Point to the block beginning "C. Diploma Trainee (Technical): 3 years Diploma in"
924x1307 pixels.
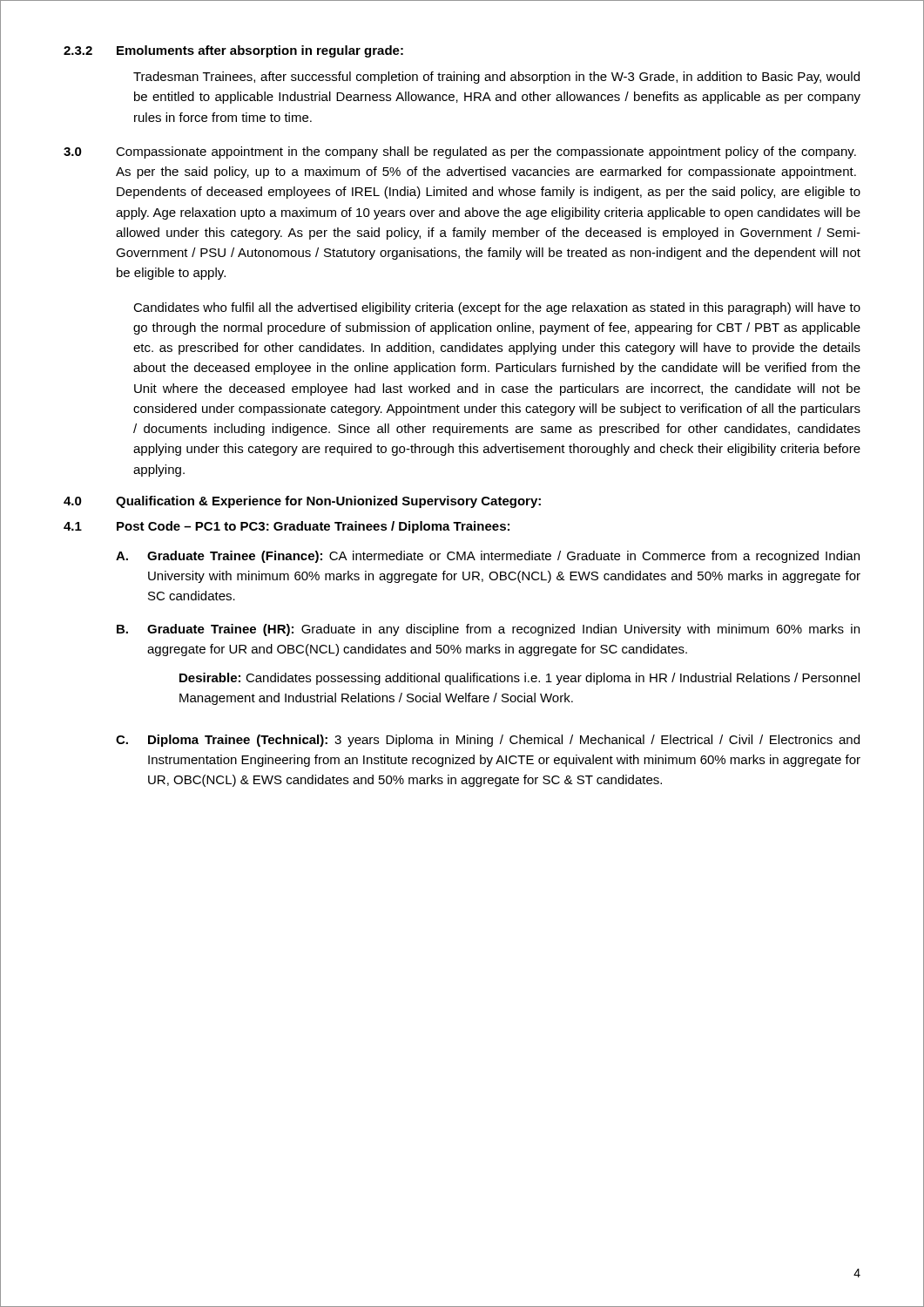pos(488,759)
